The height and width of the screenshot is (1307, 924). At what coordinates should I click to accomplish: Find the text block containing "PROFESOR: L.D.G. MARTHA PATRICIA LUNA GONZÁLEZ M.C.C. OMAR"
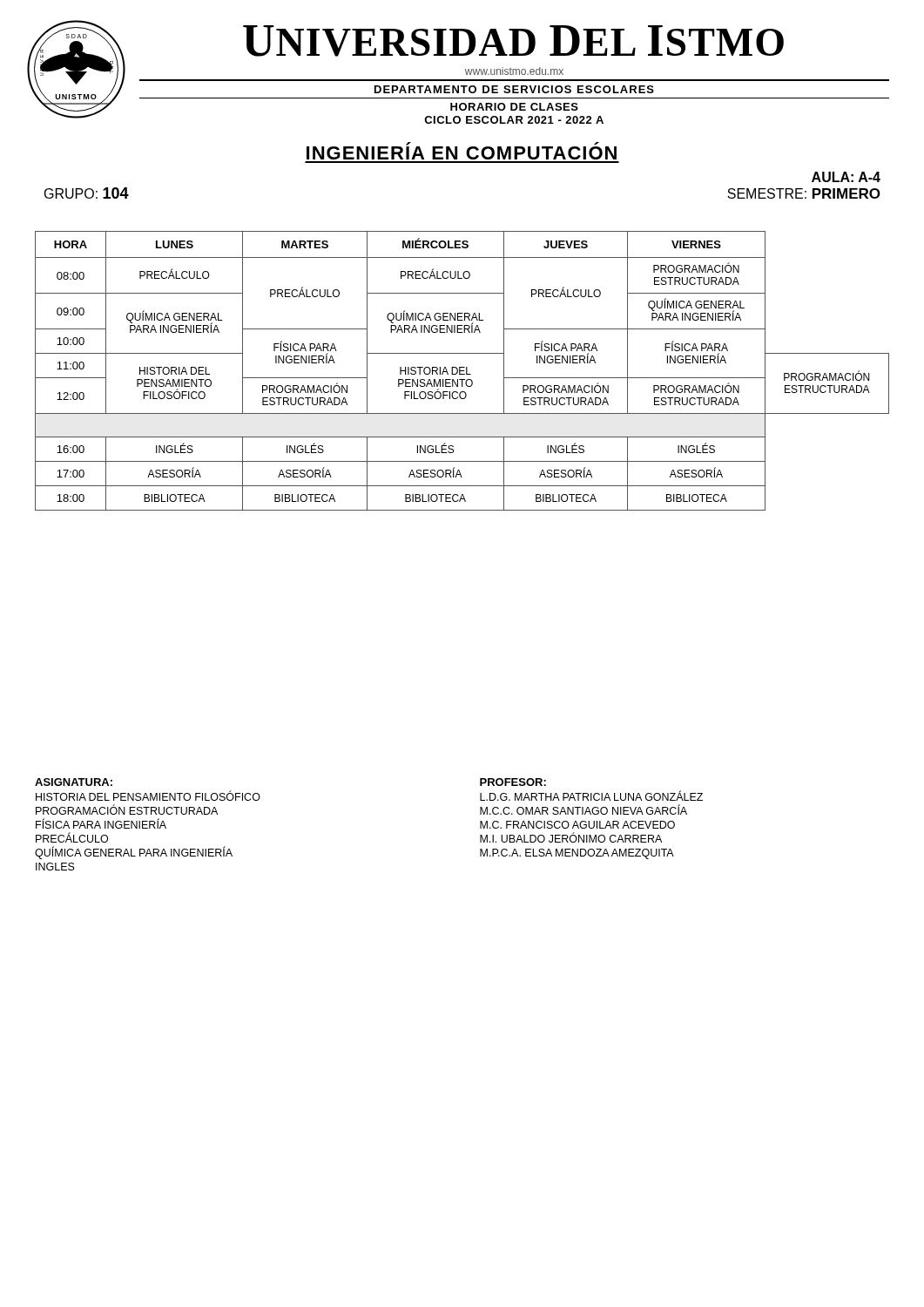click(x=684, y=817)
